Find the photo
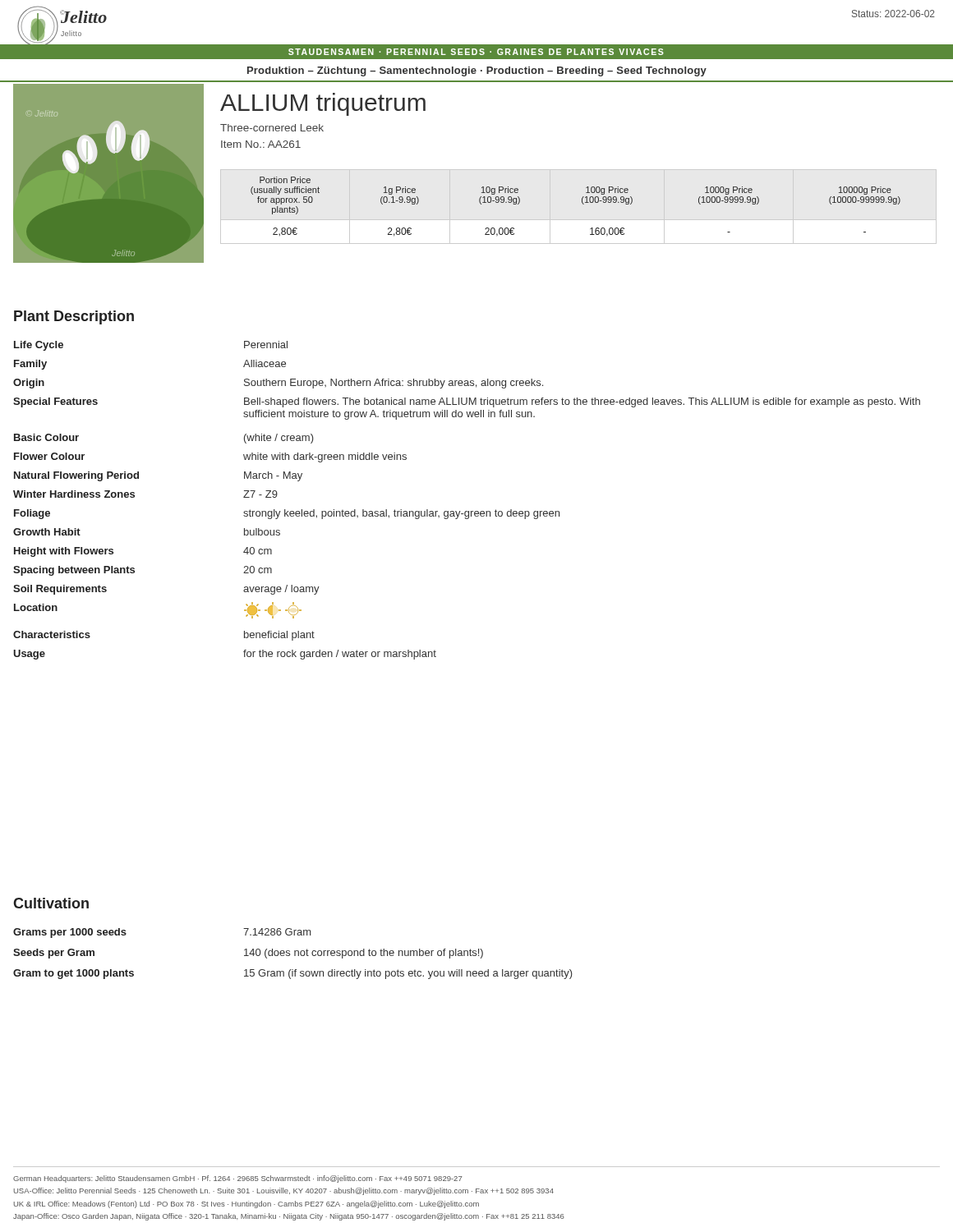The width and height of the screenshot is (953, 1232). pyautogui.click(x=108, y=173)
